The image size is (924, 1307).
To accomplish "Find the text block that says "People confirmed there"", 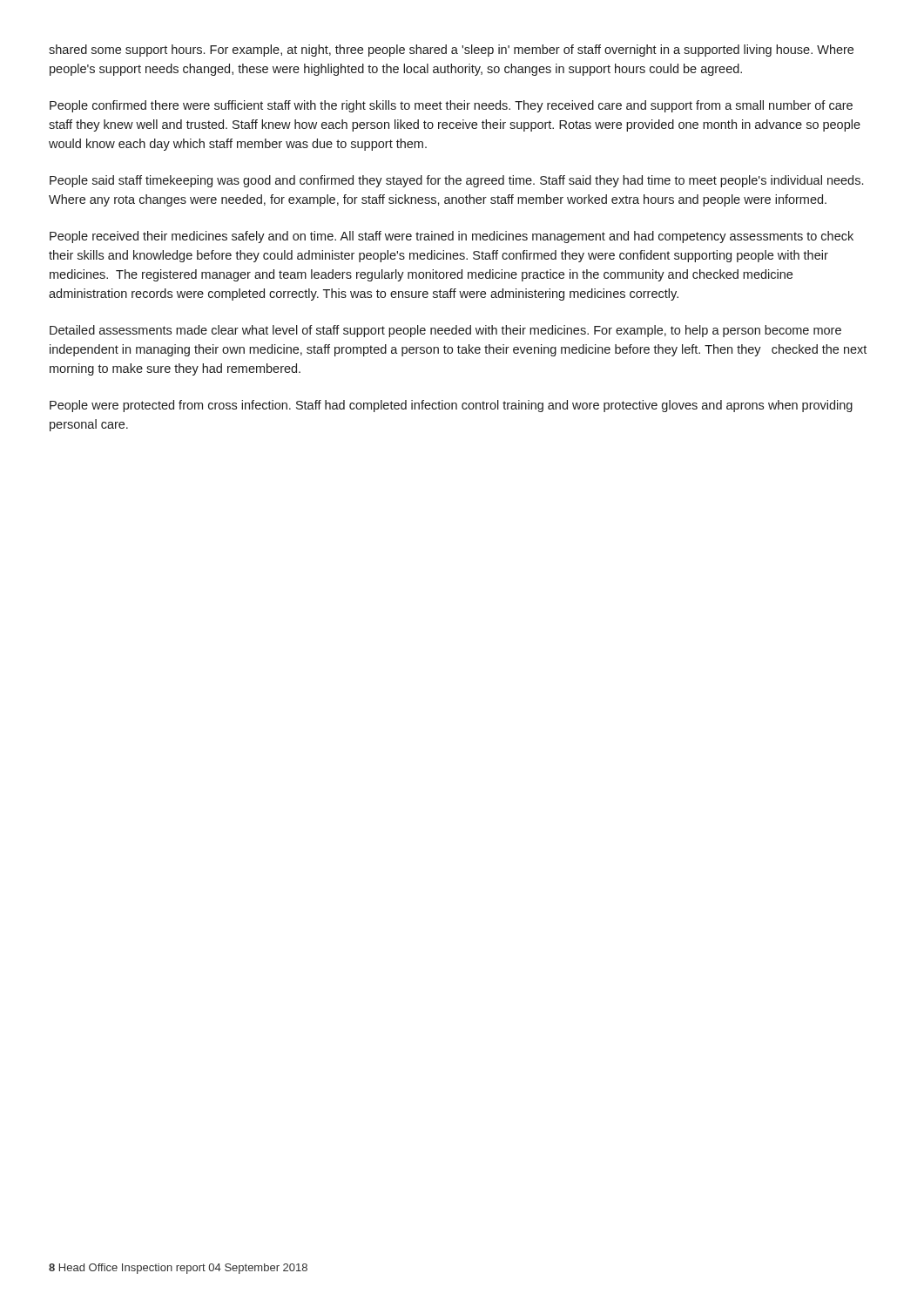I will (455, 125).
